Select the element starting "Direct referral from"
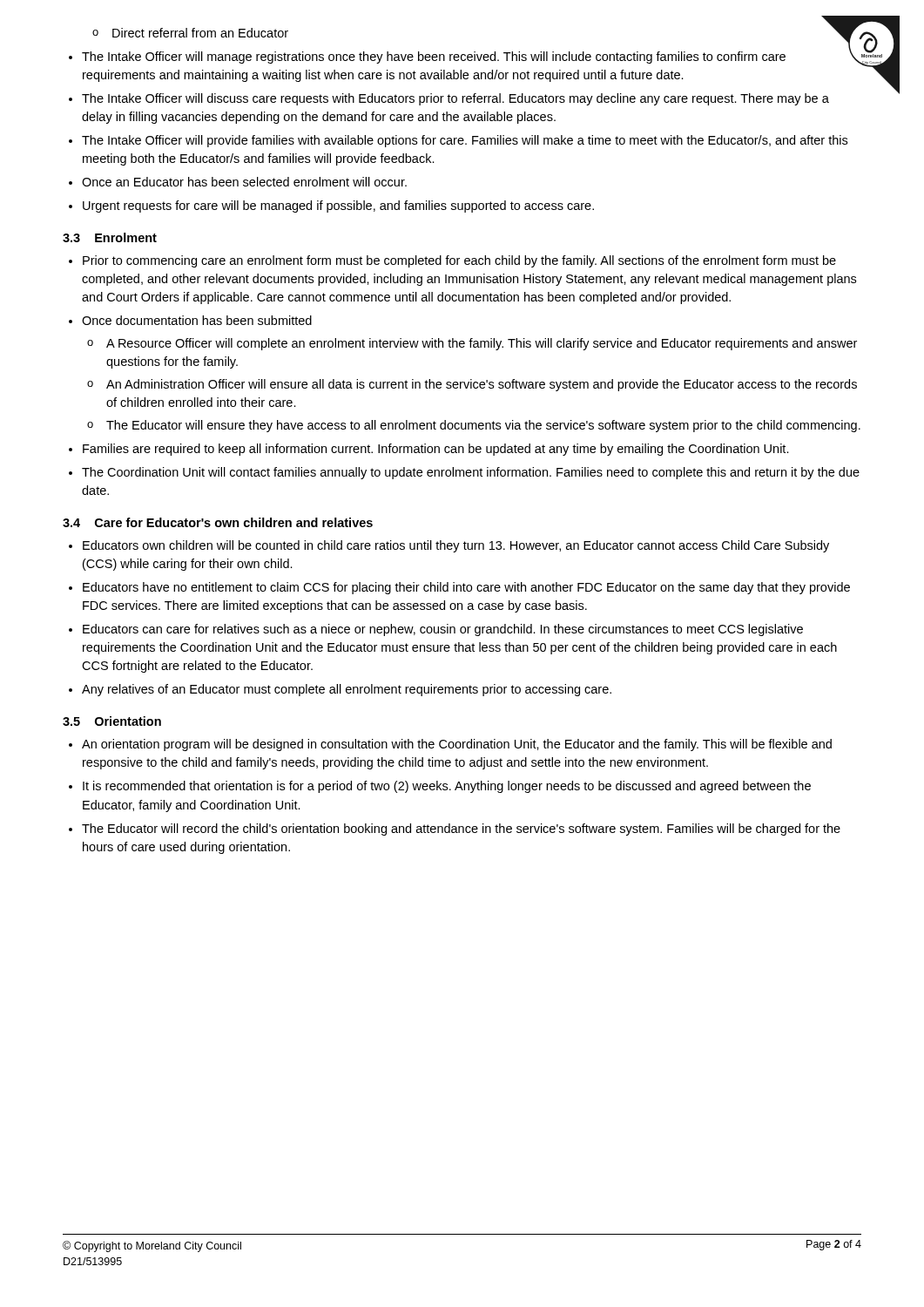The width and height of the screenshot is (924, 1307). click(x=193, y=34)
